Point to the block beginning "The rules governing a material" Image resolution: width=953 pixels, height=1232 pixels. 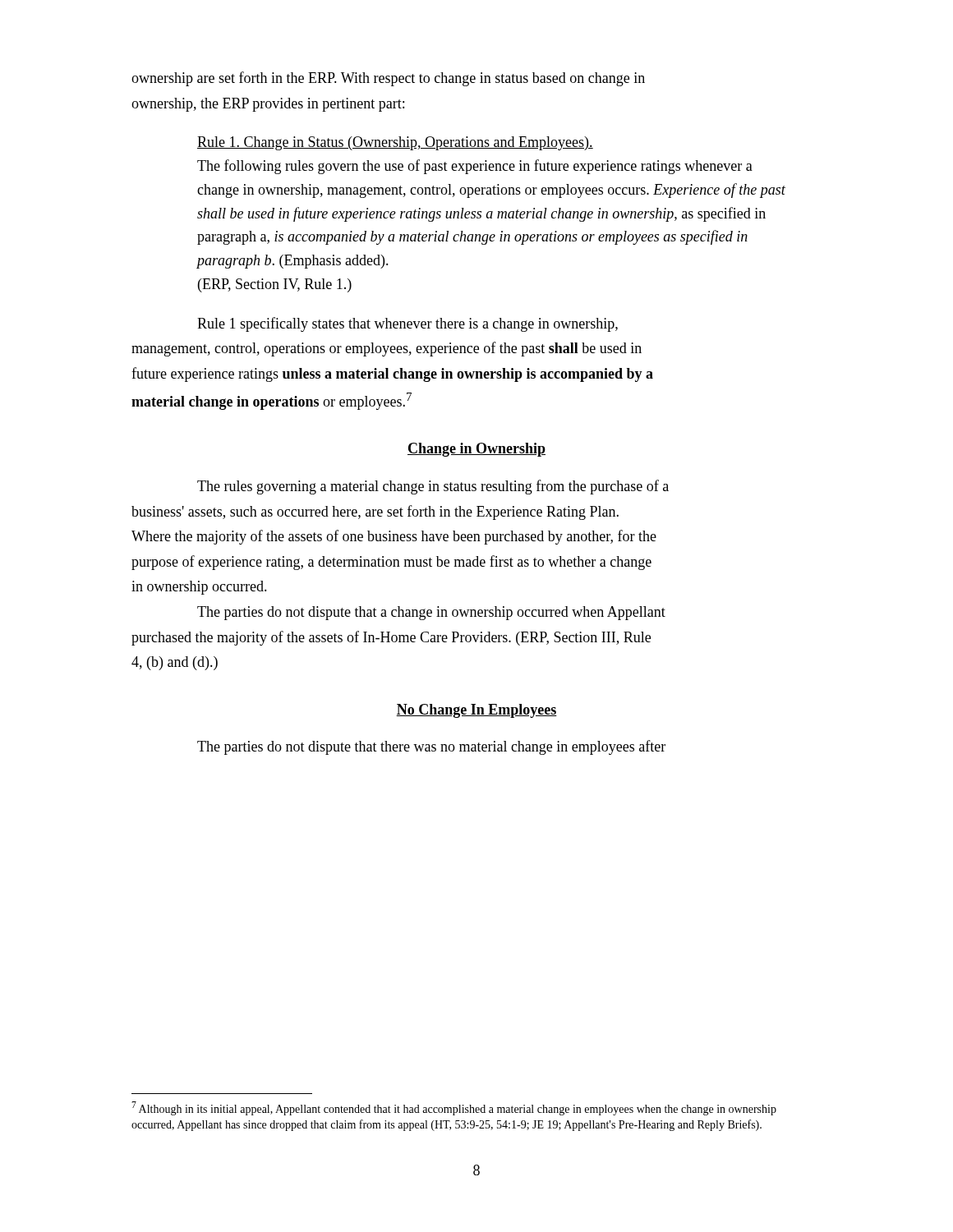(x=476, y=537)
